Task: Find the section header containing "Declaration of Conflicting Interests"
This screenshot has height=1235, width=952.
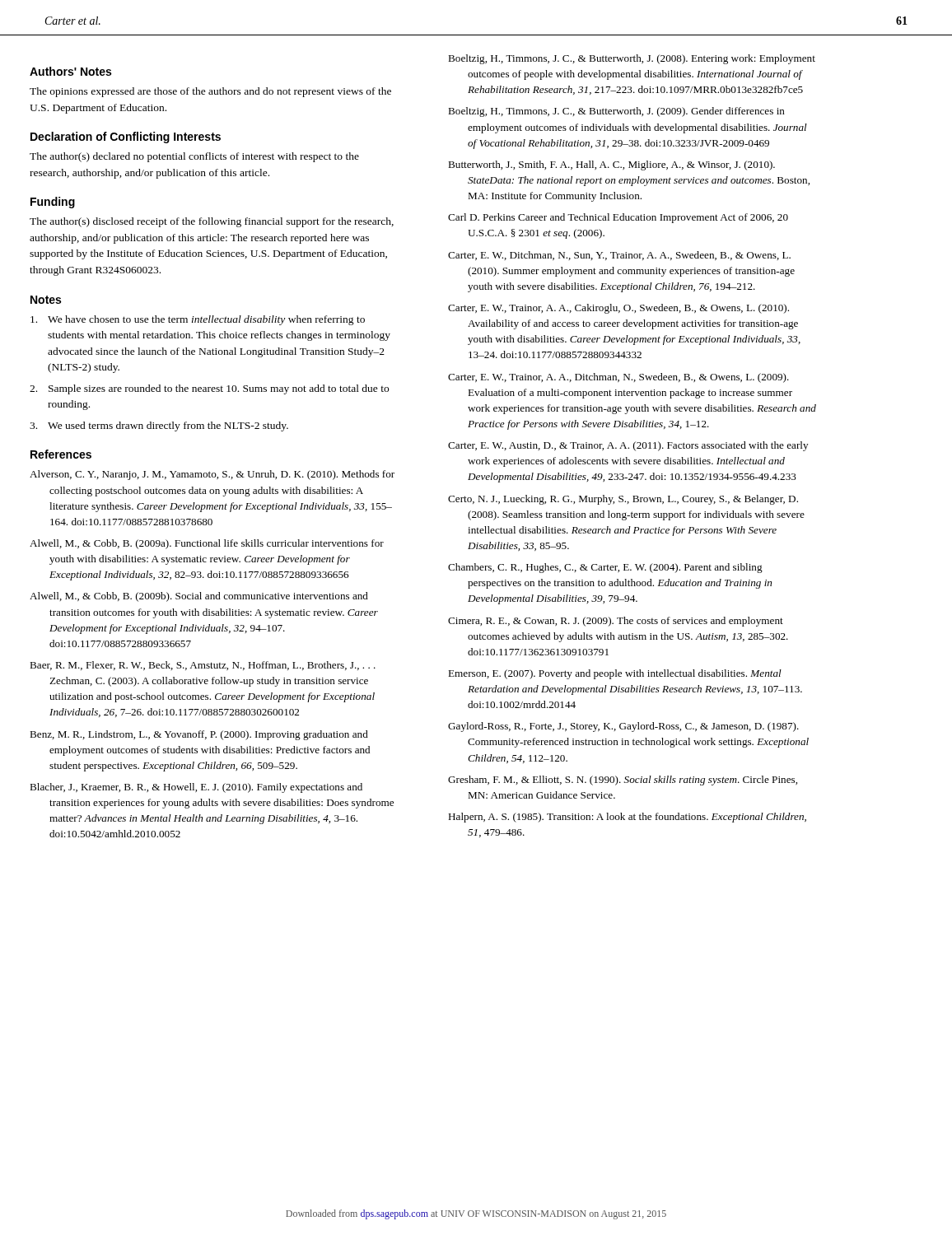Action: point(125,137)
